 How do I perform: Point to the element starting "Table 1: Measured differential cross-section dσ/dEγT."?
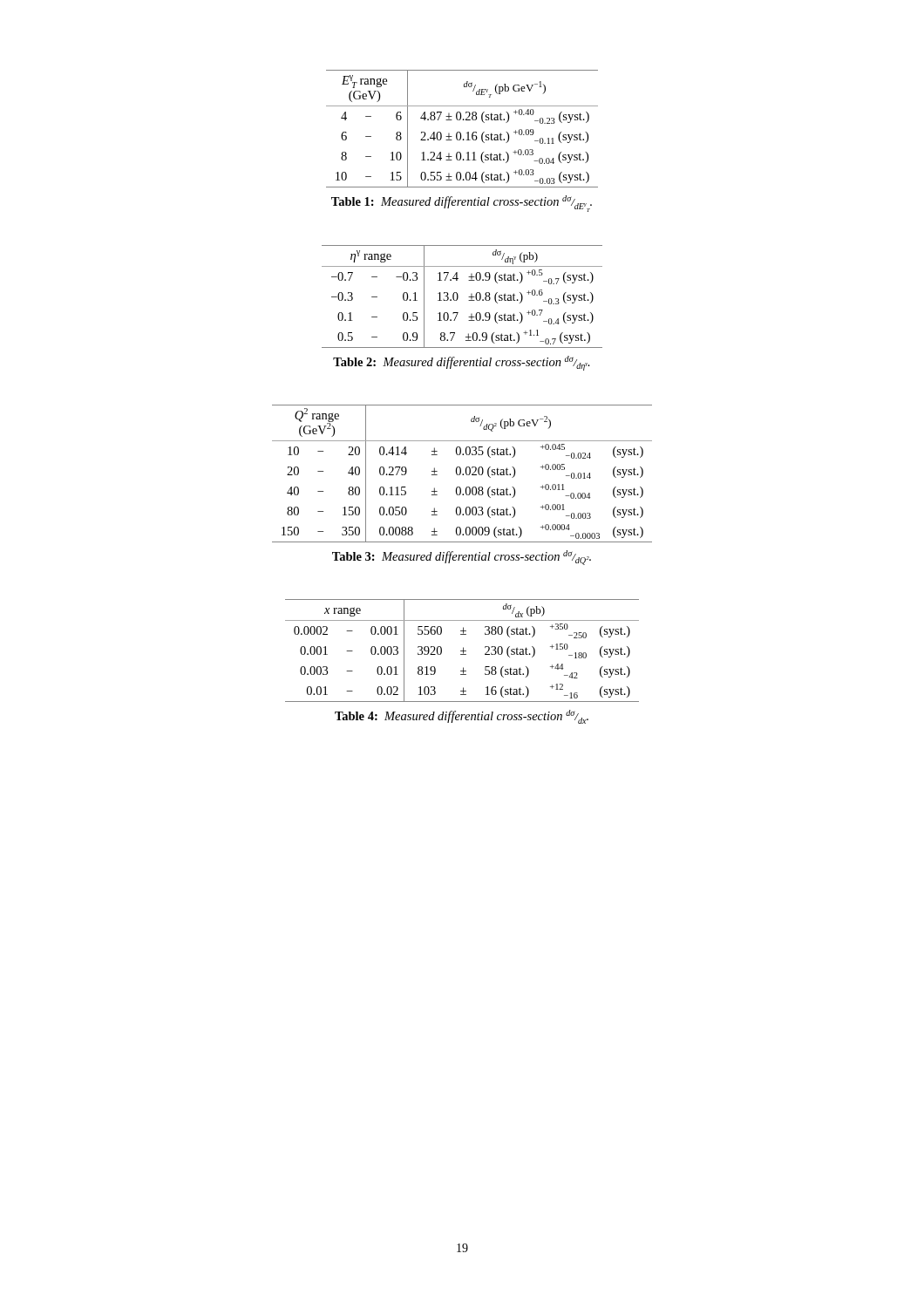pos(462,202)
